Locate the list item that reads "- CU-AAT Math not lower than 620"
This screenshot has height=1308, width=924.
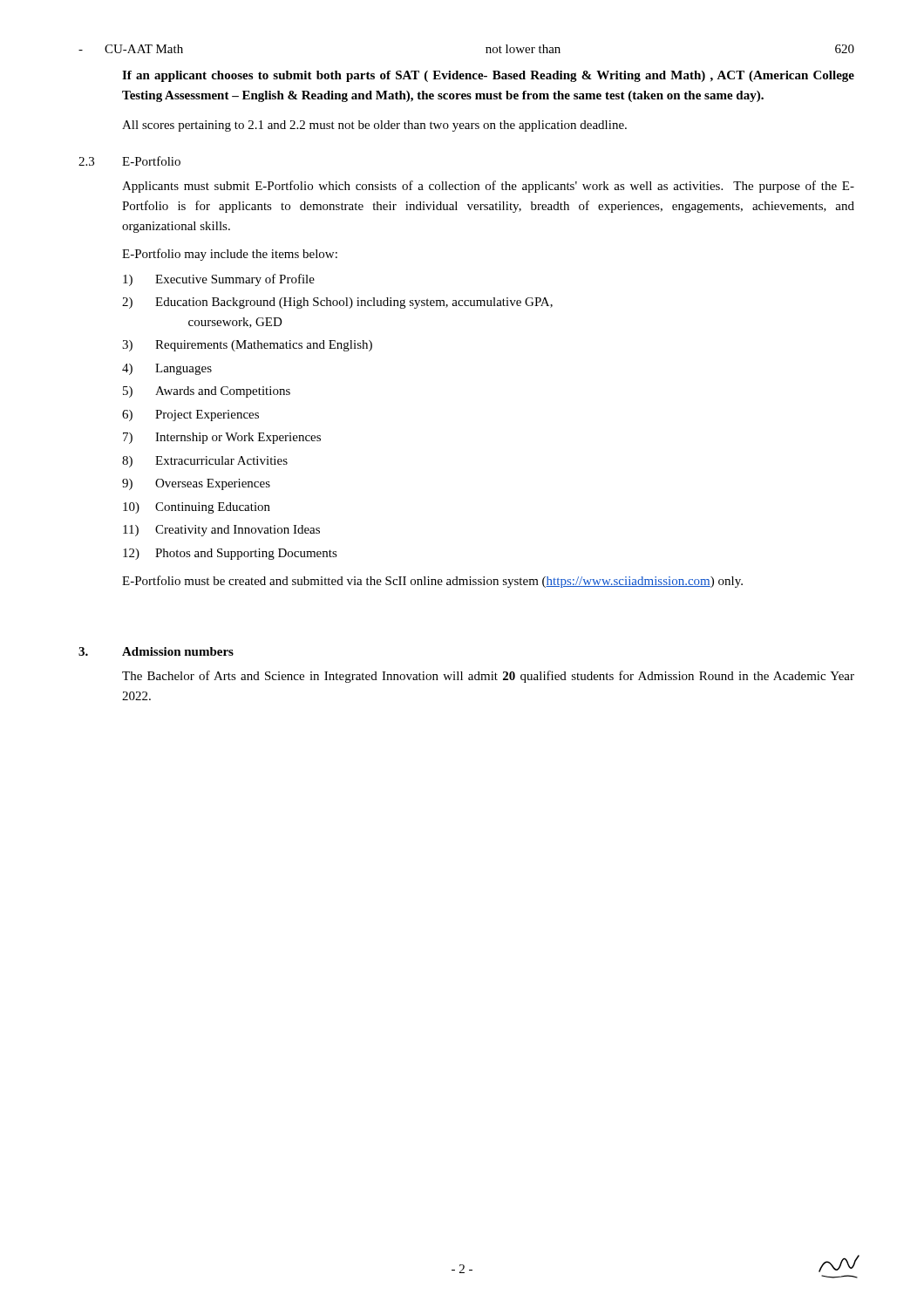143,48
